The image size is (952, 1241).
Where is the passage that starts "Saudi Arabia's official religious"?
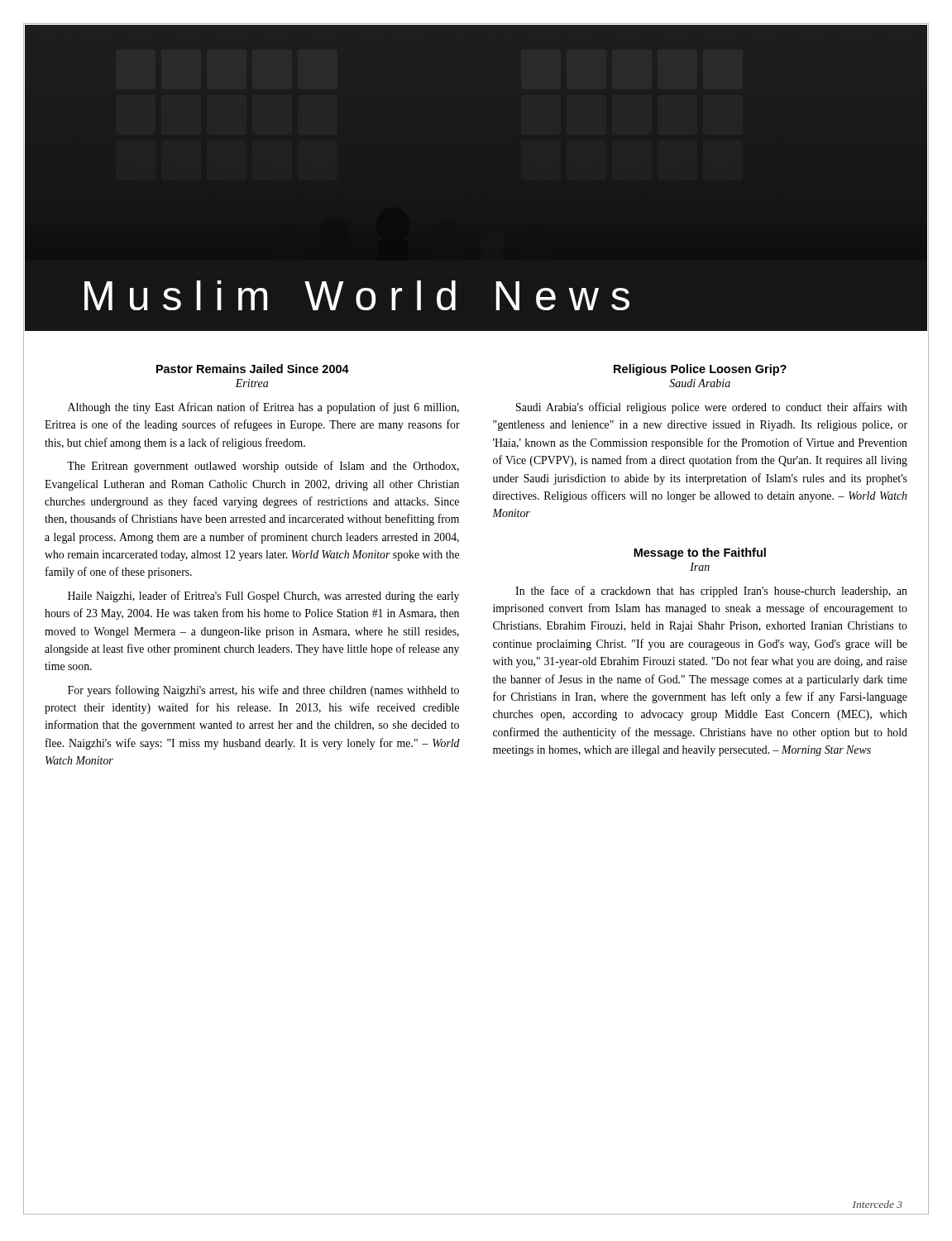(x=700, y=461)
